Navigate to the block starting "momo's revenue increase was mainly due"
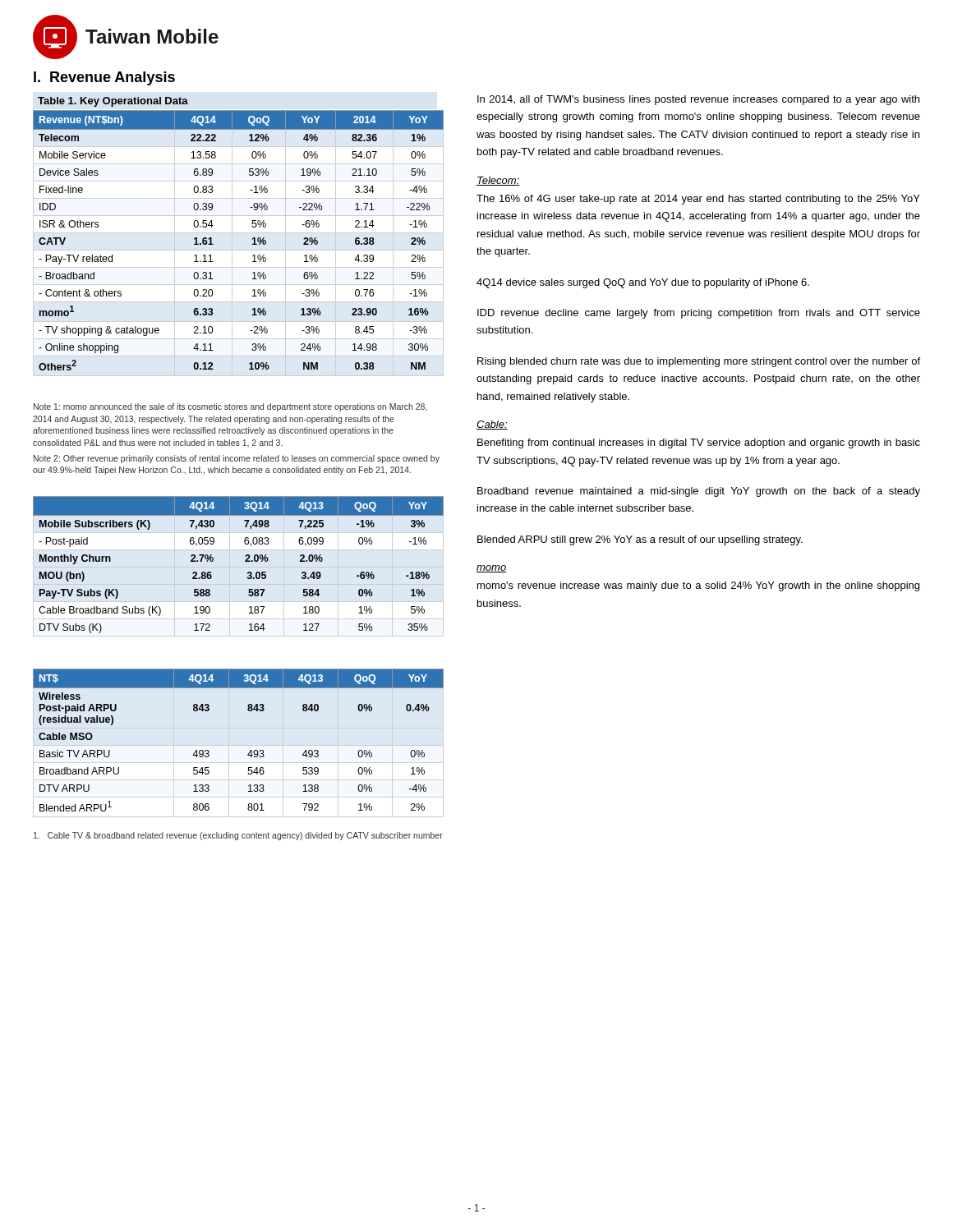Screen dimensions: 1232x953 click(698, 594)
